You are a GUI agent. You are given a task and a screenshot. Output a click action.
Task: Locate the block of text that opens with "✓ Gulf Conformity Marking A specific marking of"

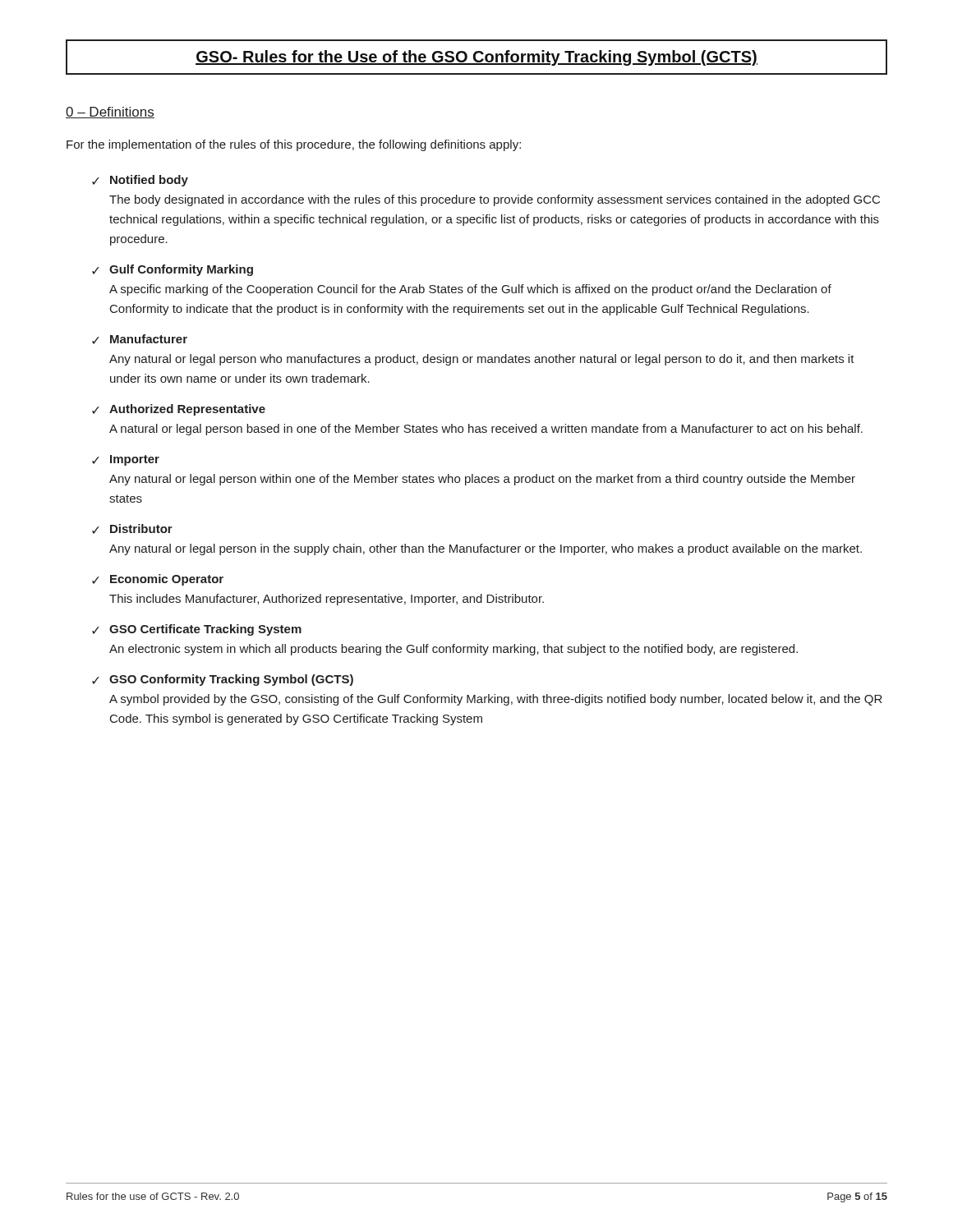point(489,292)
